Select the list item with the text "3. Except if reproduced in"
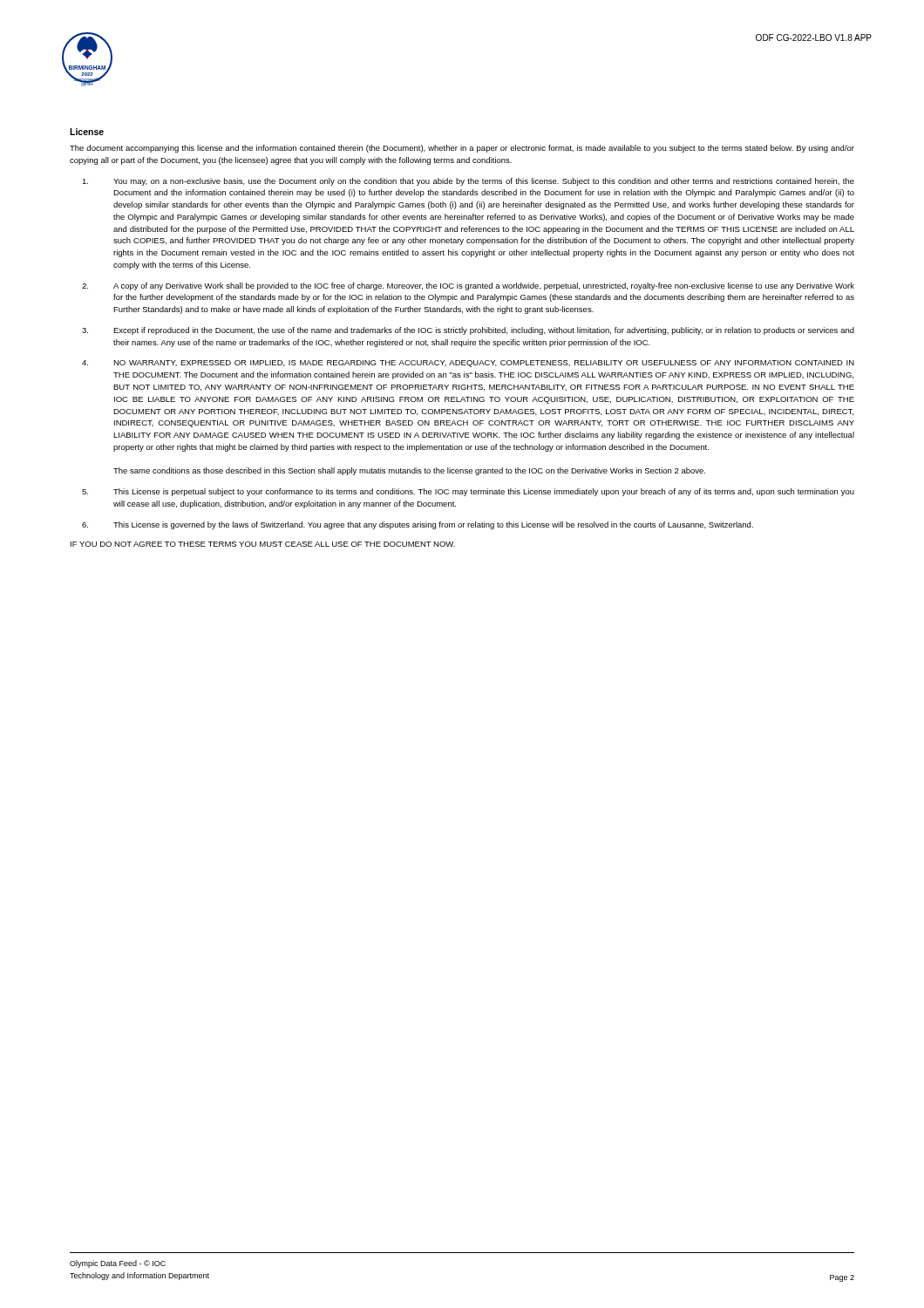924x1308 pixels. 462,336
